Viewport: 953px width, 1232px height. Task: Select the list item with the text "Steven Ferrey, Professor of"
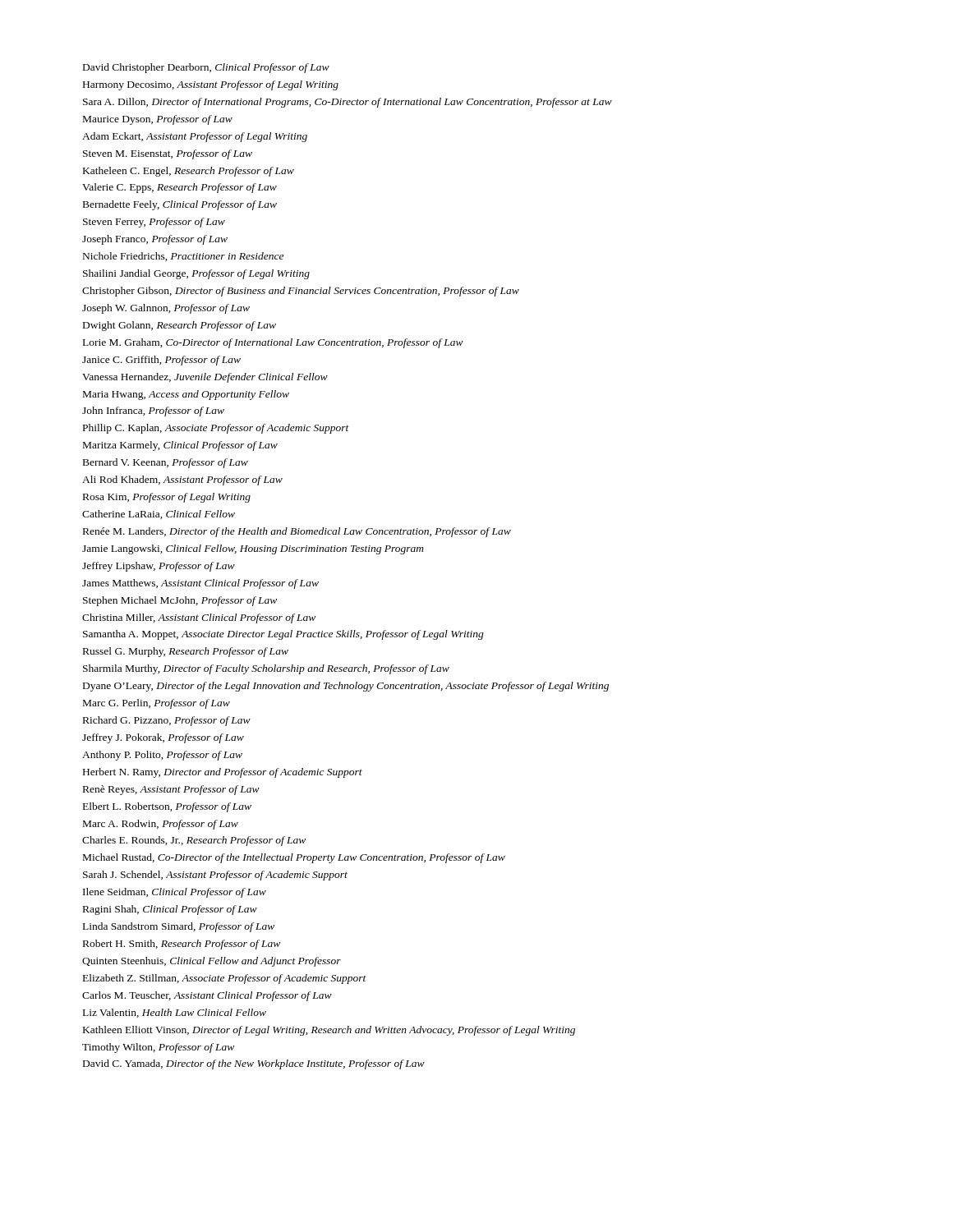(154, 222)
